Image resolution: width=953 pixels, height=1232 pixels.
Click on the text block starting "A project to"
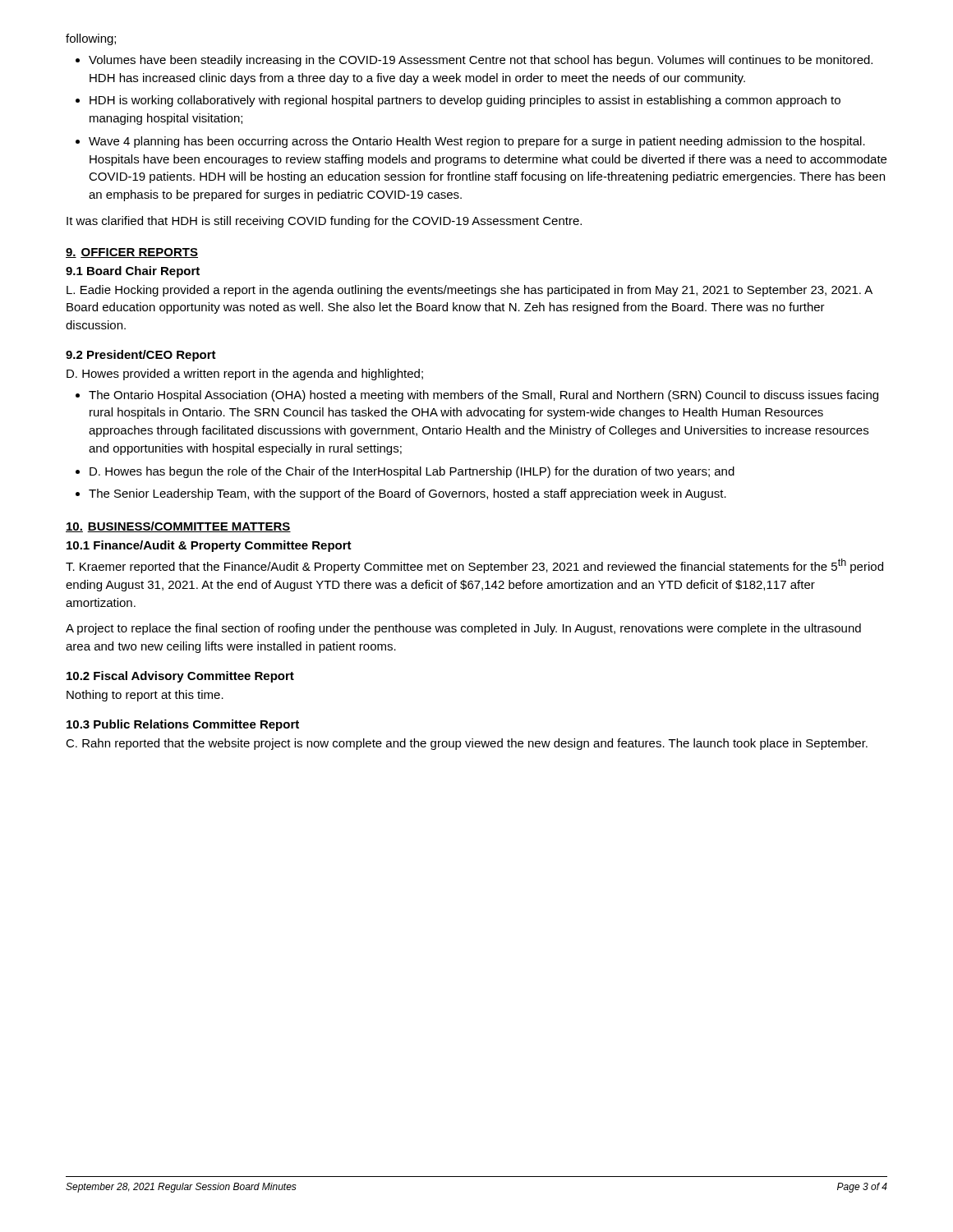tap(464, 637)
